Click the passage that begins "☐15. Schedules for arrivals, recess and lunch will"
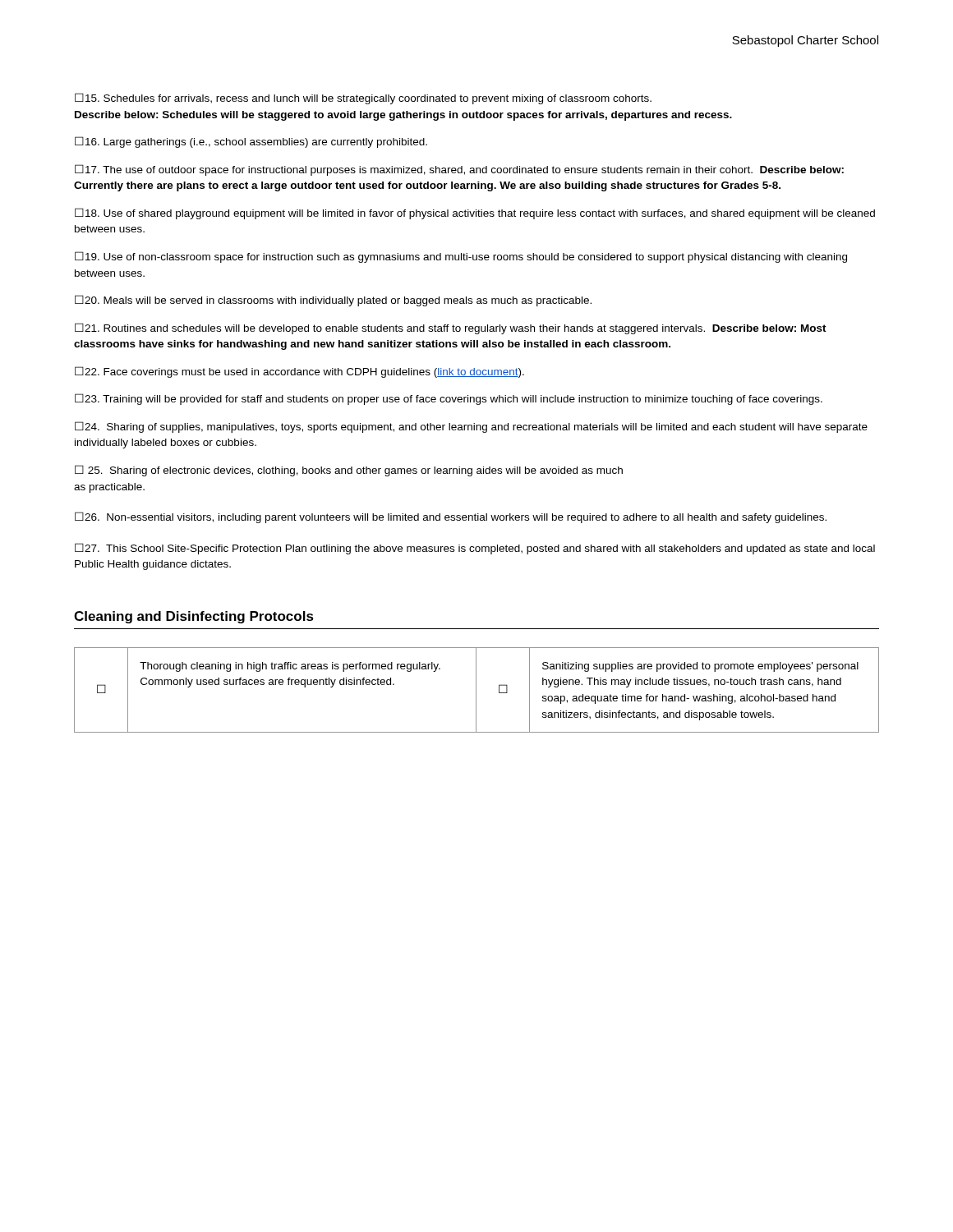 point(476,106)
